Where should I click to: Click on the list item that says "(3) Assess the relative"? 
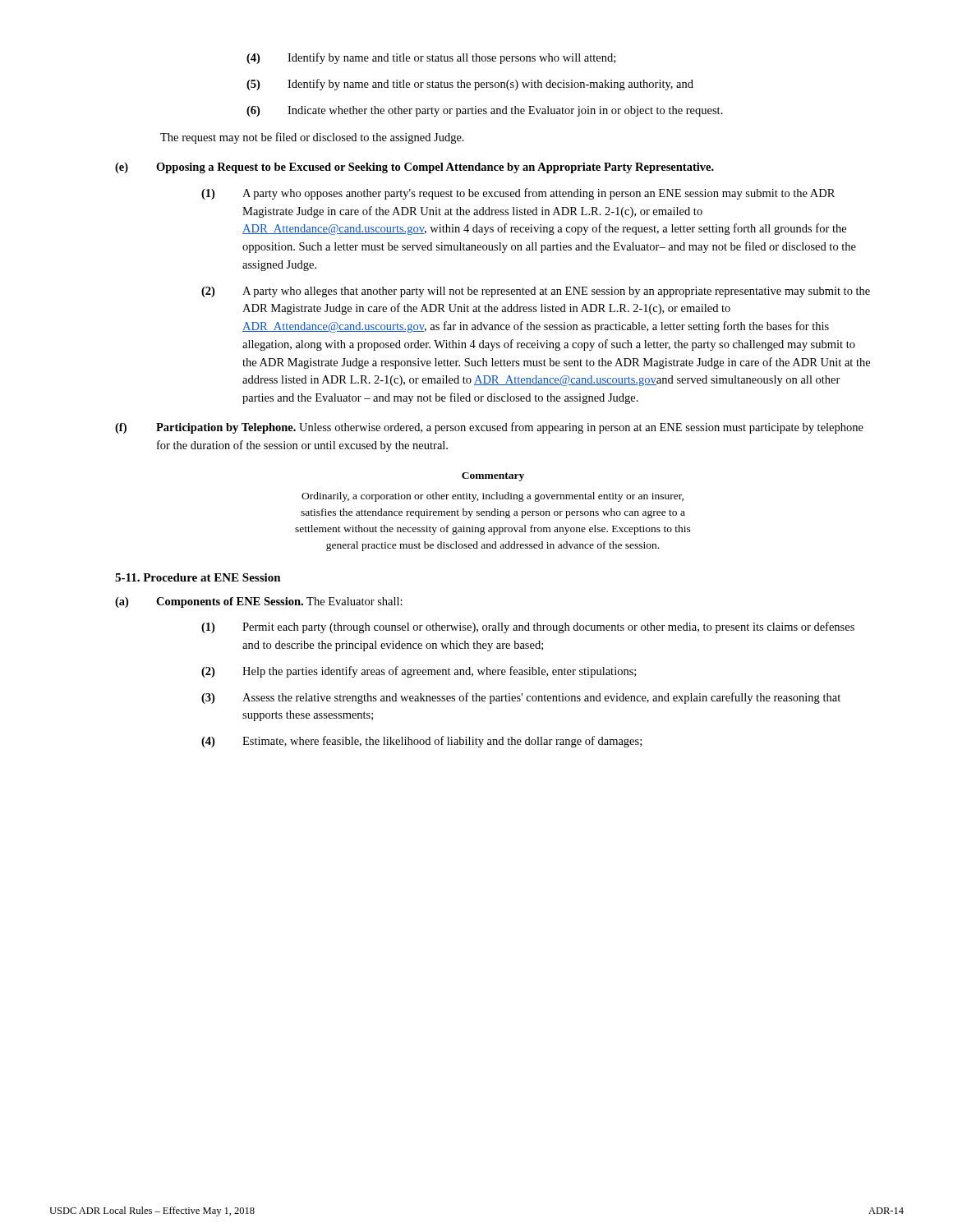pyautogui.click(x=536, y=707)
